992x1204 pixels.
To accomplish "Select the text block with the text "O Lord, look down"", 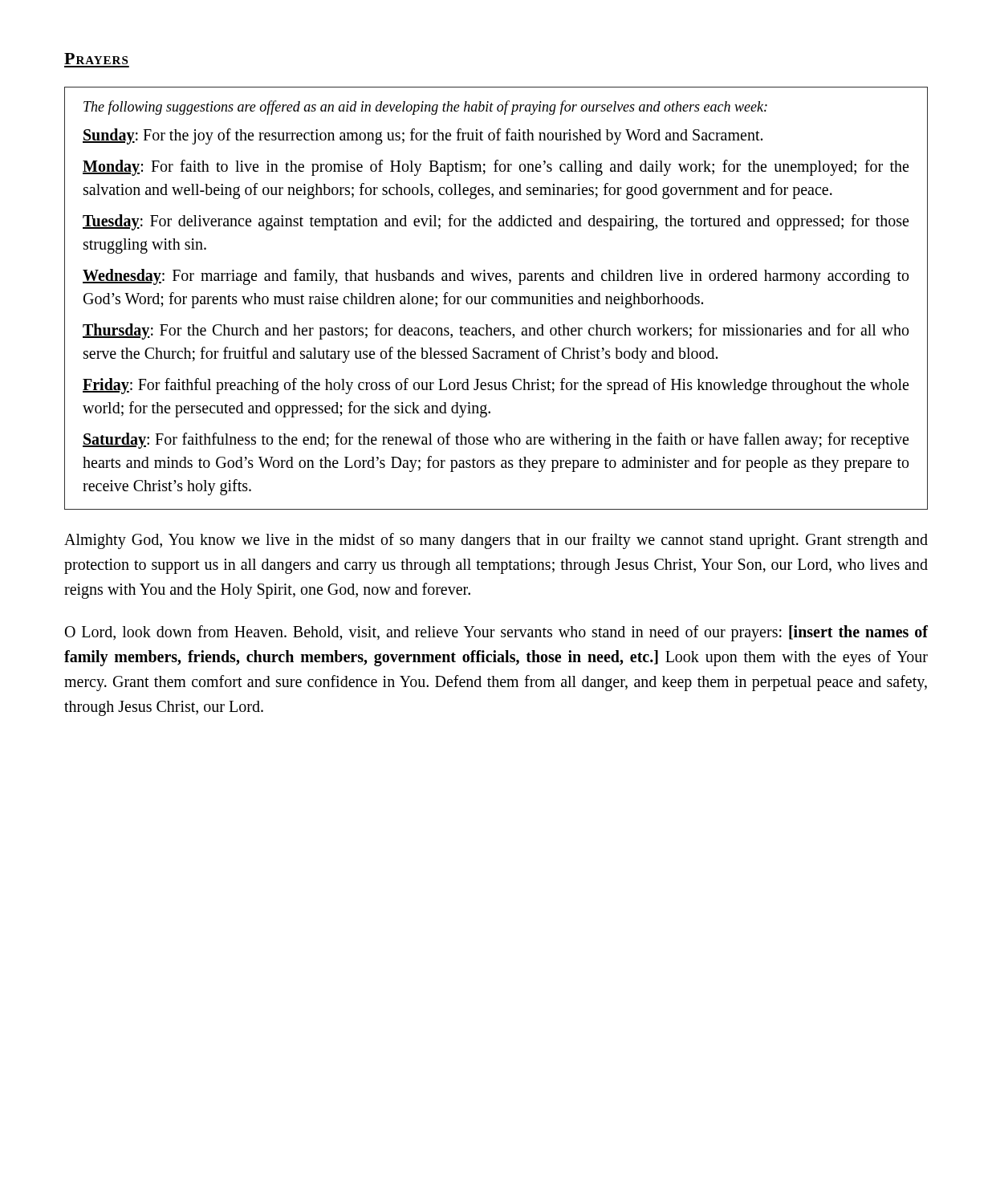I will tap(496, 669).
